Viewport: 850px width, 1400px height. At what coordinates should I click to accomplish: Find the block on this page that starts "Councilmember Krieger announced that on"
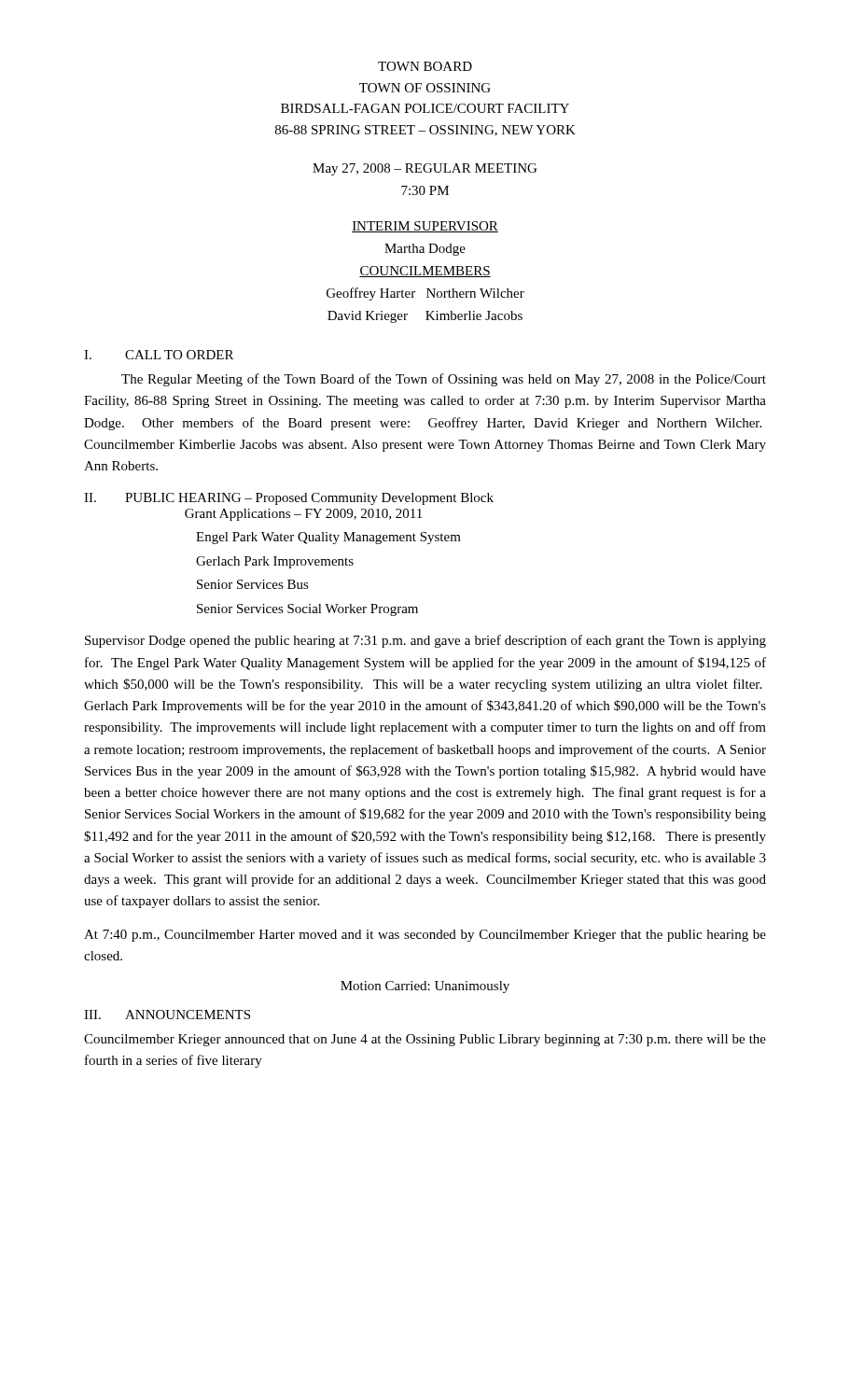point(425,1050)
